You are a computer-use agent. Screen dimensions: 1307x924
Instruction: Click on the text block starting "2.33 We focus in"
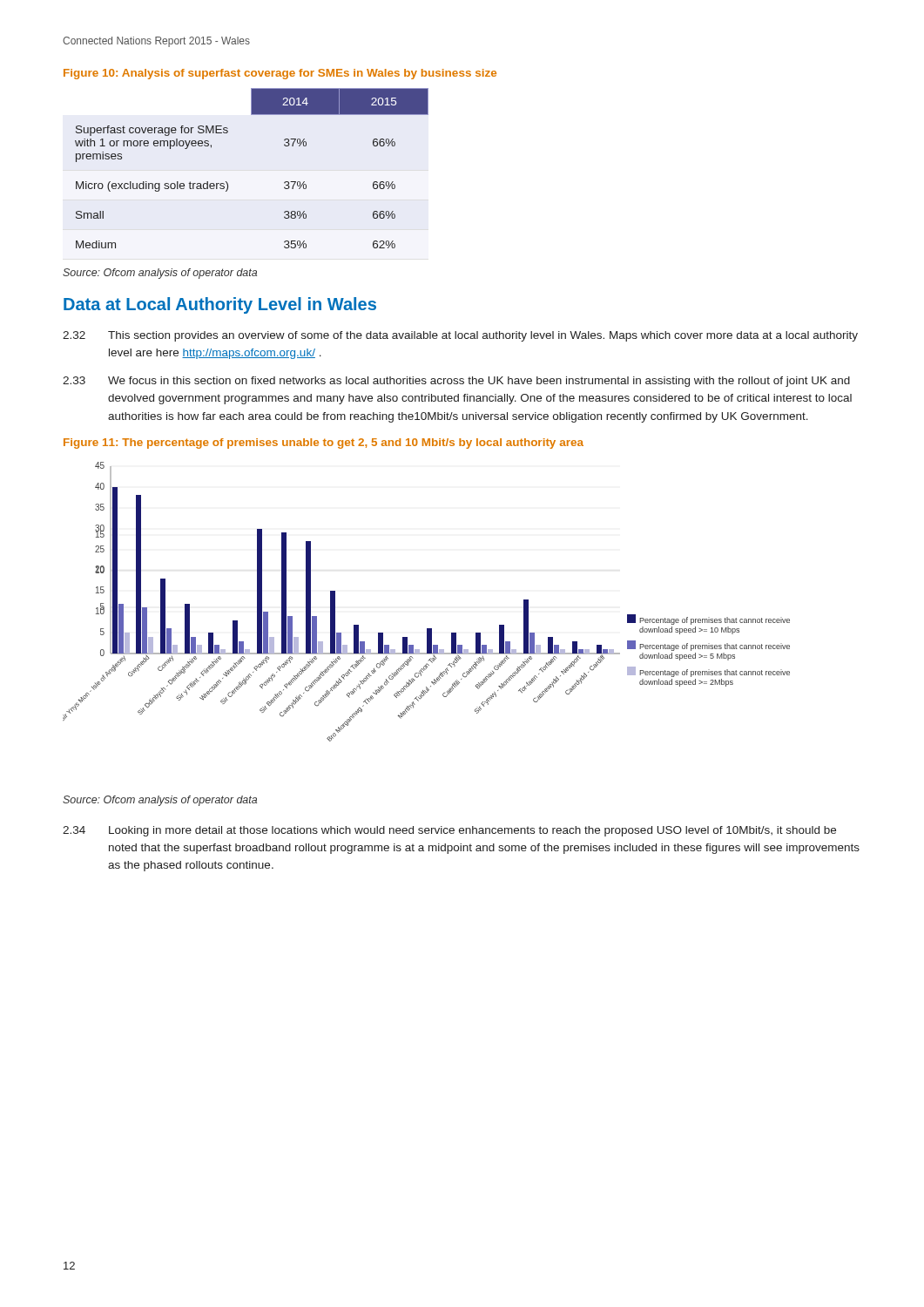(462, 399)
